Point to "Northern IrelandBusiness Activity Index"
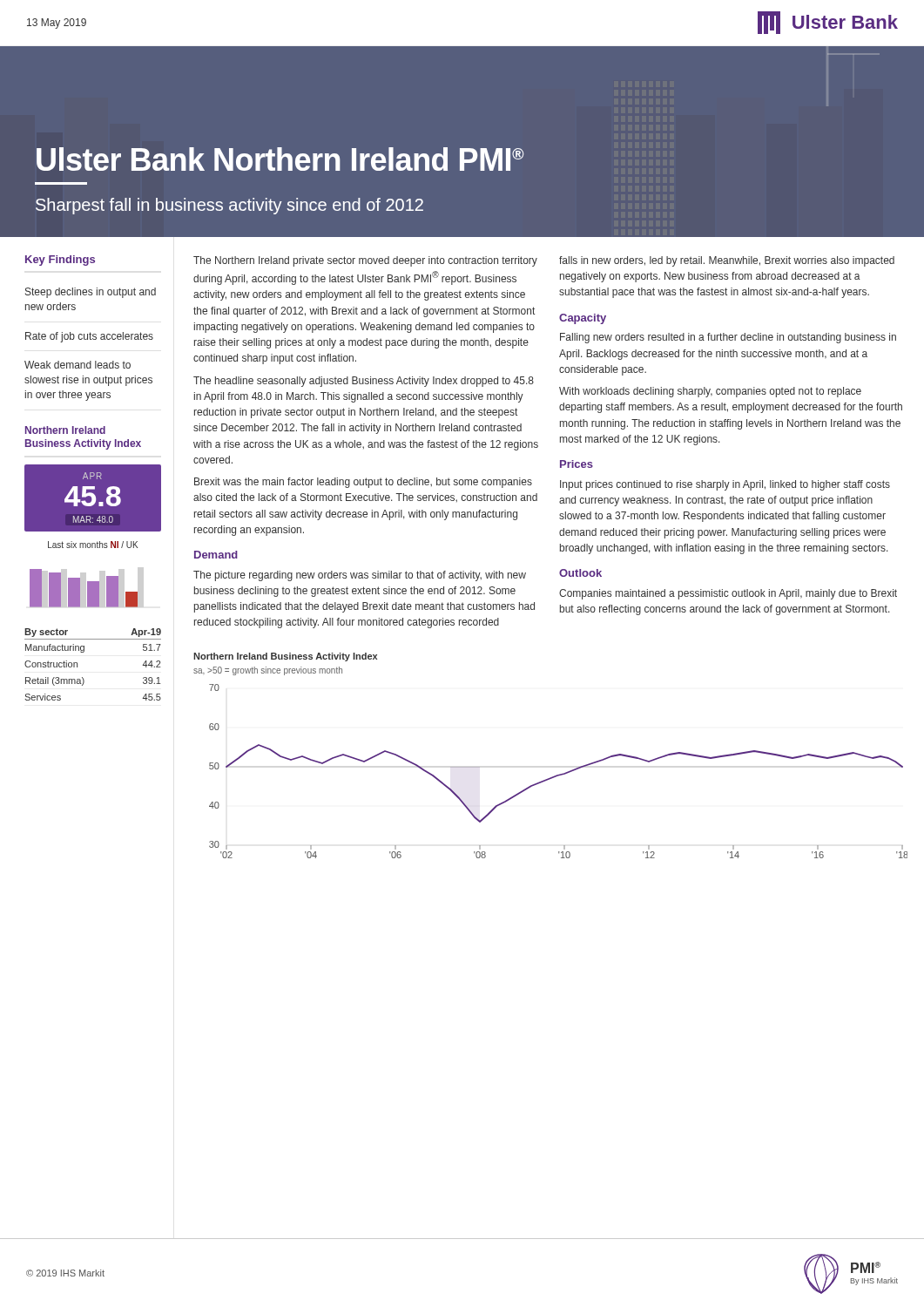The height and width of the screenshot is (1307, 924). [x=83, y=437]
